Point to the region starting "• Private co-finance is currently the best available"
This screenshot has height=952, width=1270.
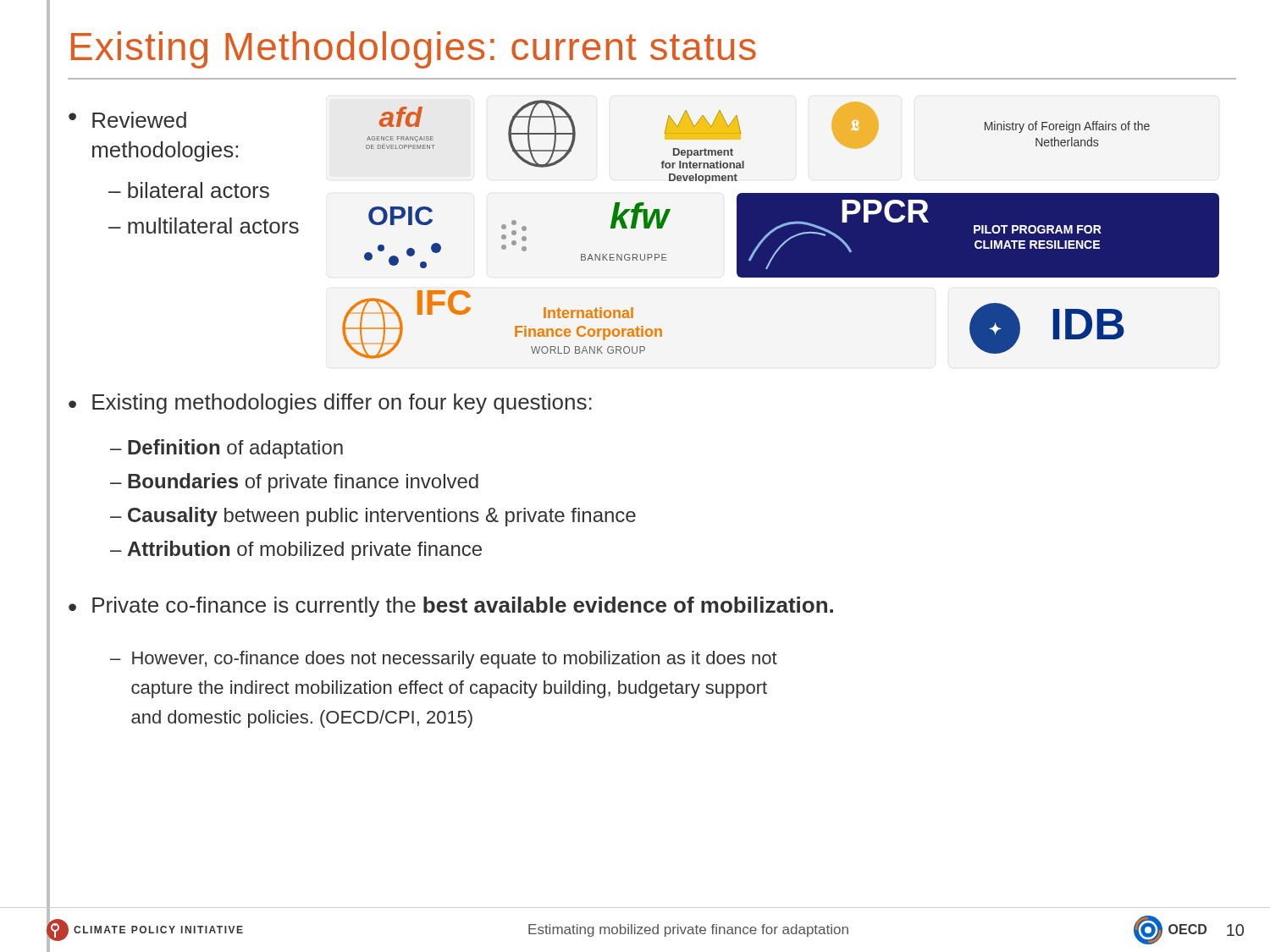643,609
